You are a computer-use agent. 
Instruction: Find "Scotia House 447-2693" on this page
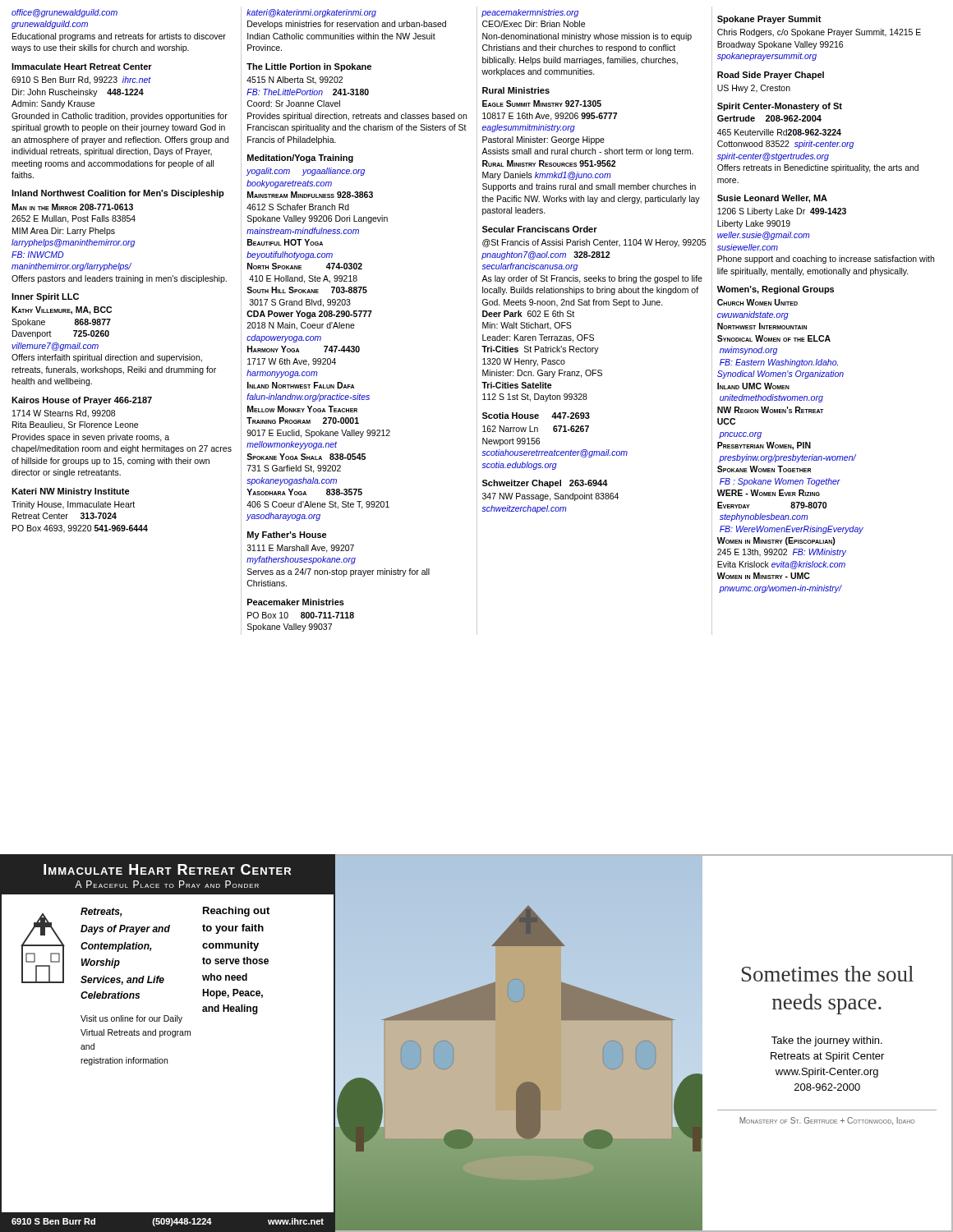click(x=594, y=416)
